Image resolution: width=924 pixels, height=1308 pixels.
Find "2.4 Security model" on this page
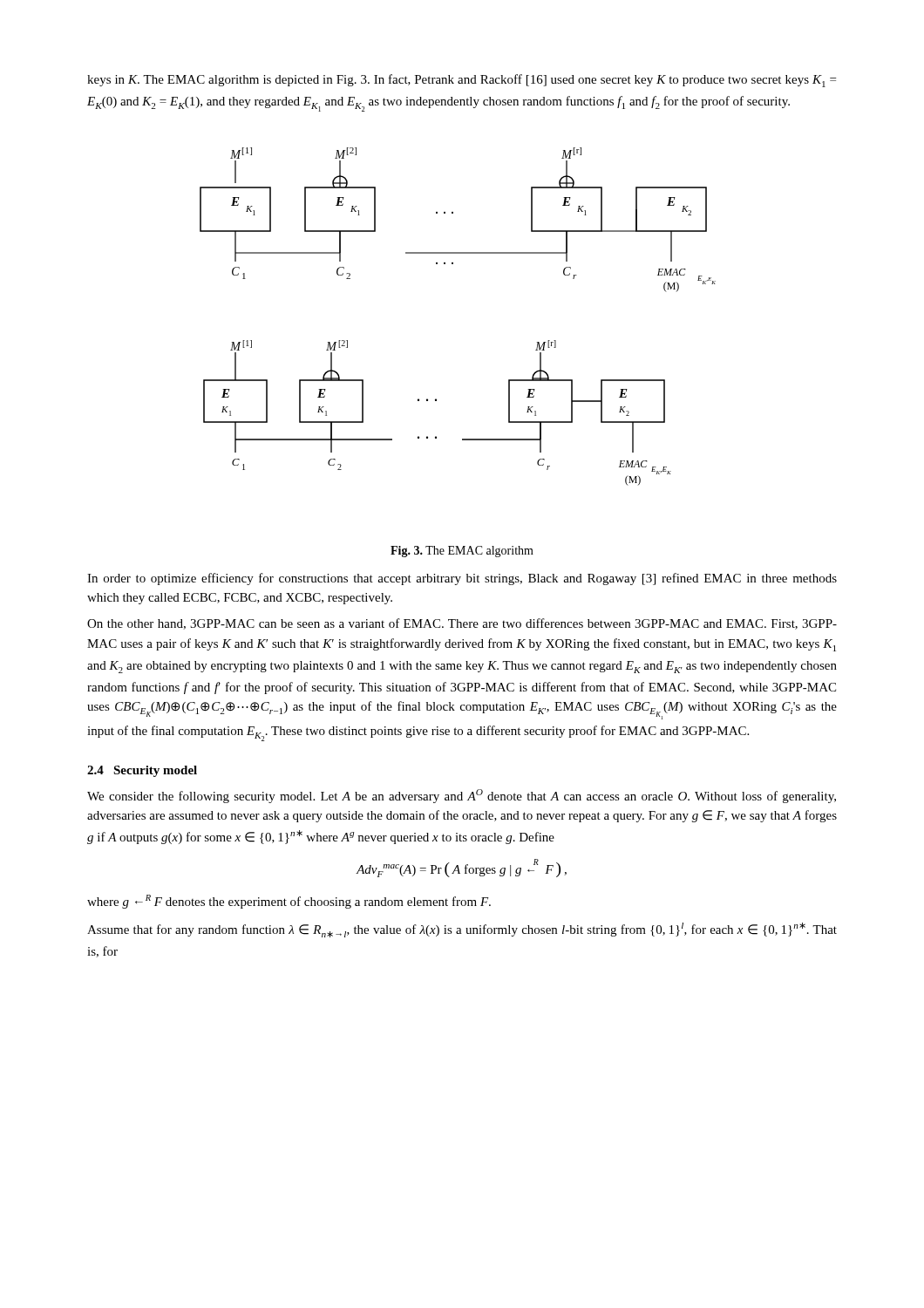click(x=142, y=770)
